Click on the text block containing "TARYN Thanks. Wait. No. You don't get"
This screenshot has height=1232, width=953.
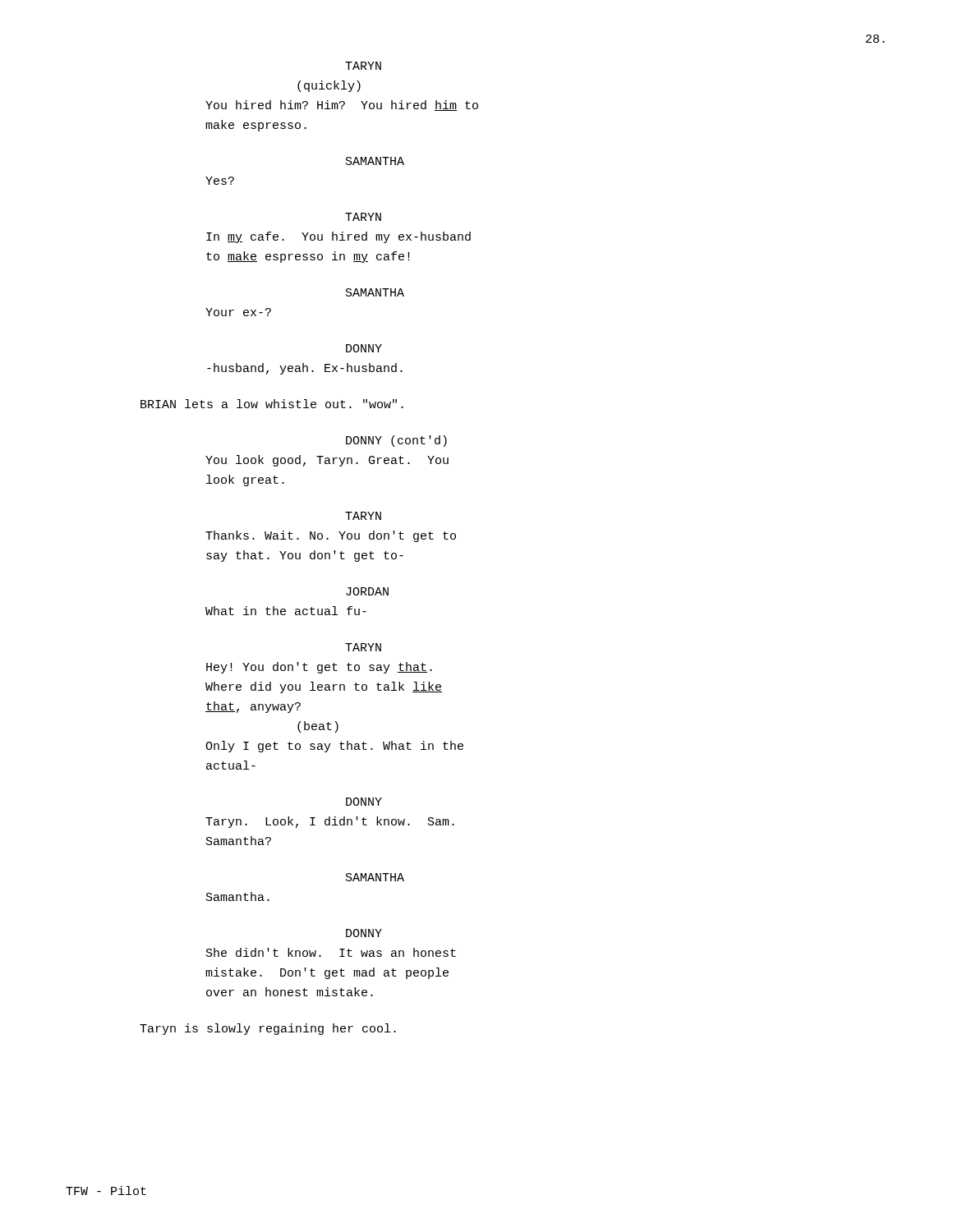click(363, 516)
